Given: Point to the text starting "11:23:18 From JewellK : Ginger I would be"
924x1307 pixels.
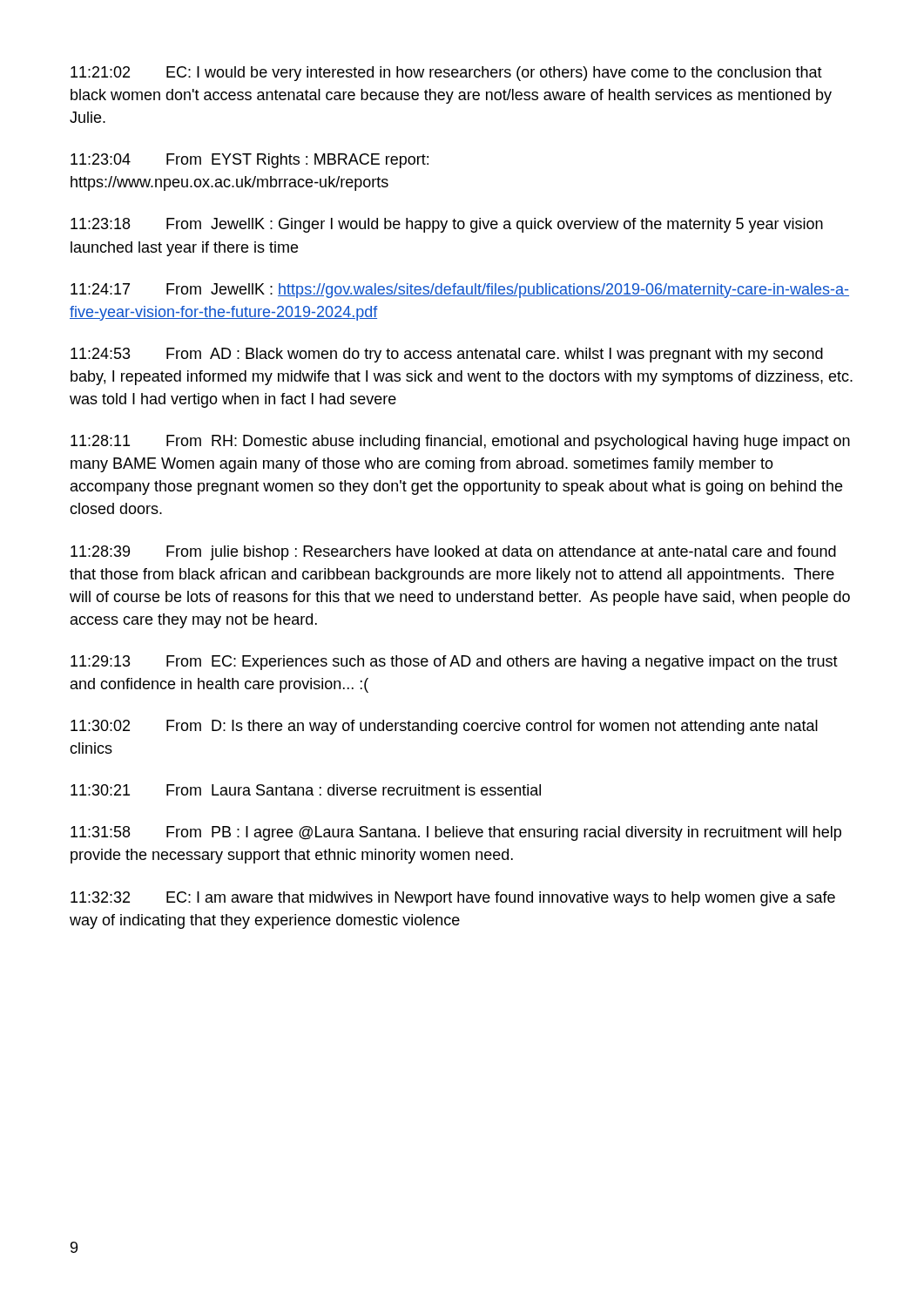Looking at the screenshot, I should coord(447,236).
